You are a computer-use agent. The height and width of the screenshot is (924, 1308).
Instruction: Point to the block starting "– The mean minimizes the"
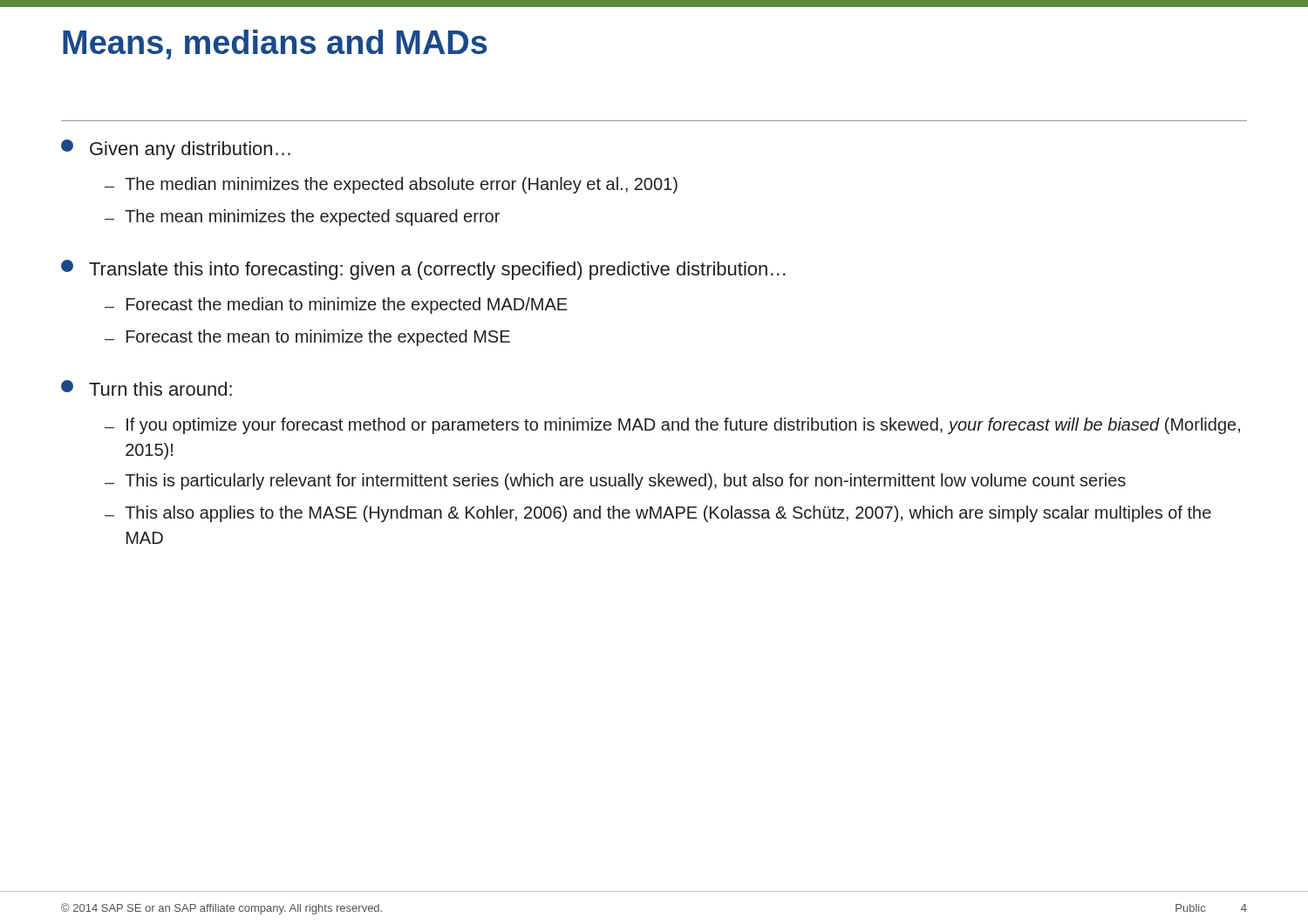click(x=302, y=217)
